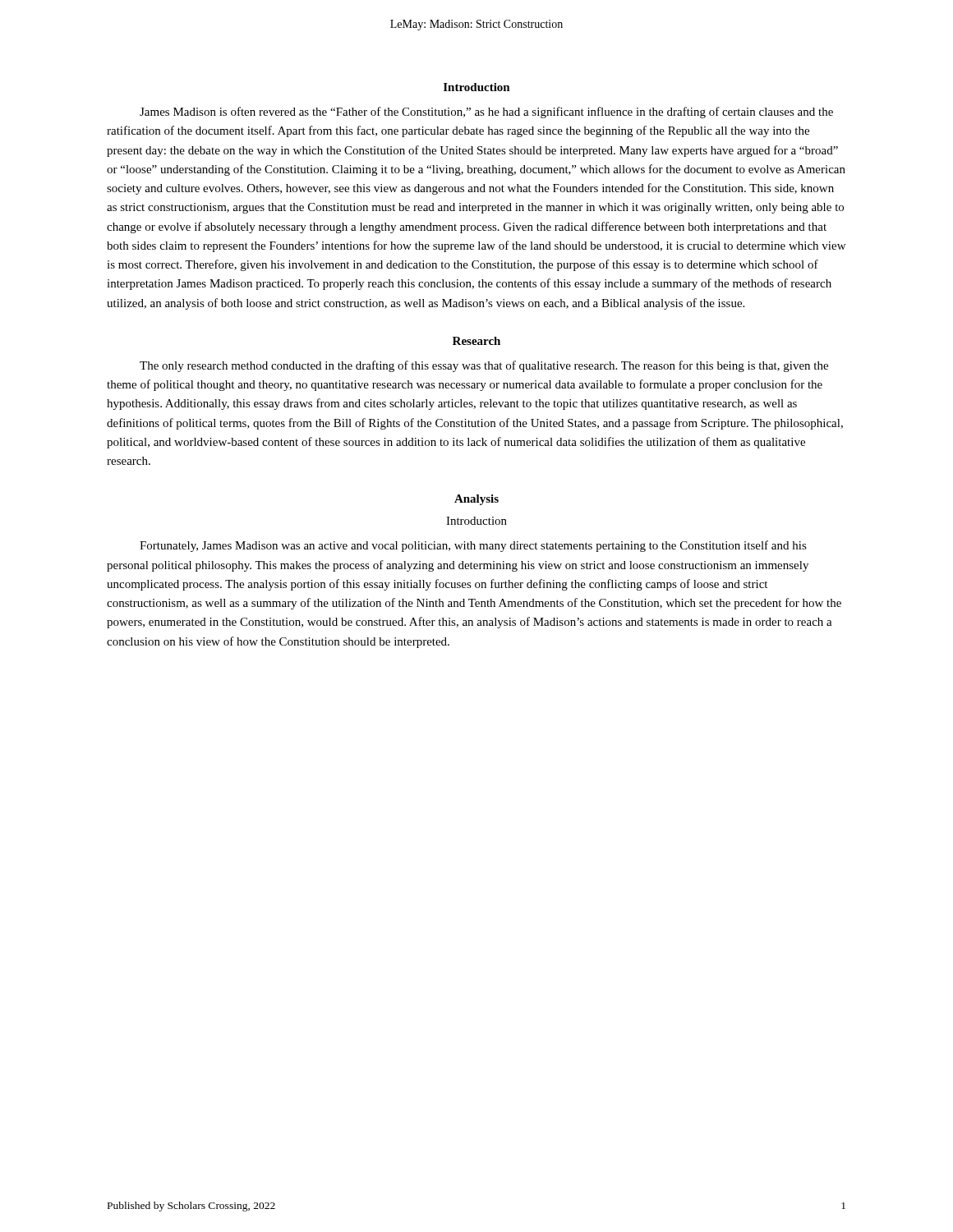This screenshot has width=953, height=1232.
Task: Click on the text block containing "Fortunately, James Madison"
Action: [474, 593]
